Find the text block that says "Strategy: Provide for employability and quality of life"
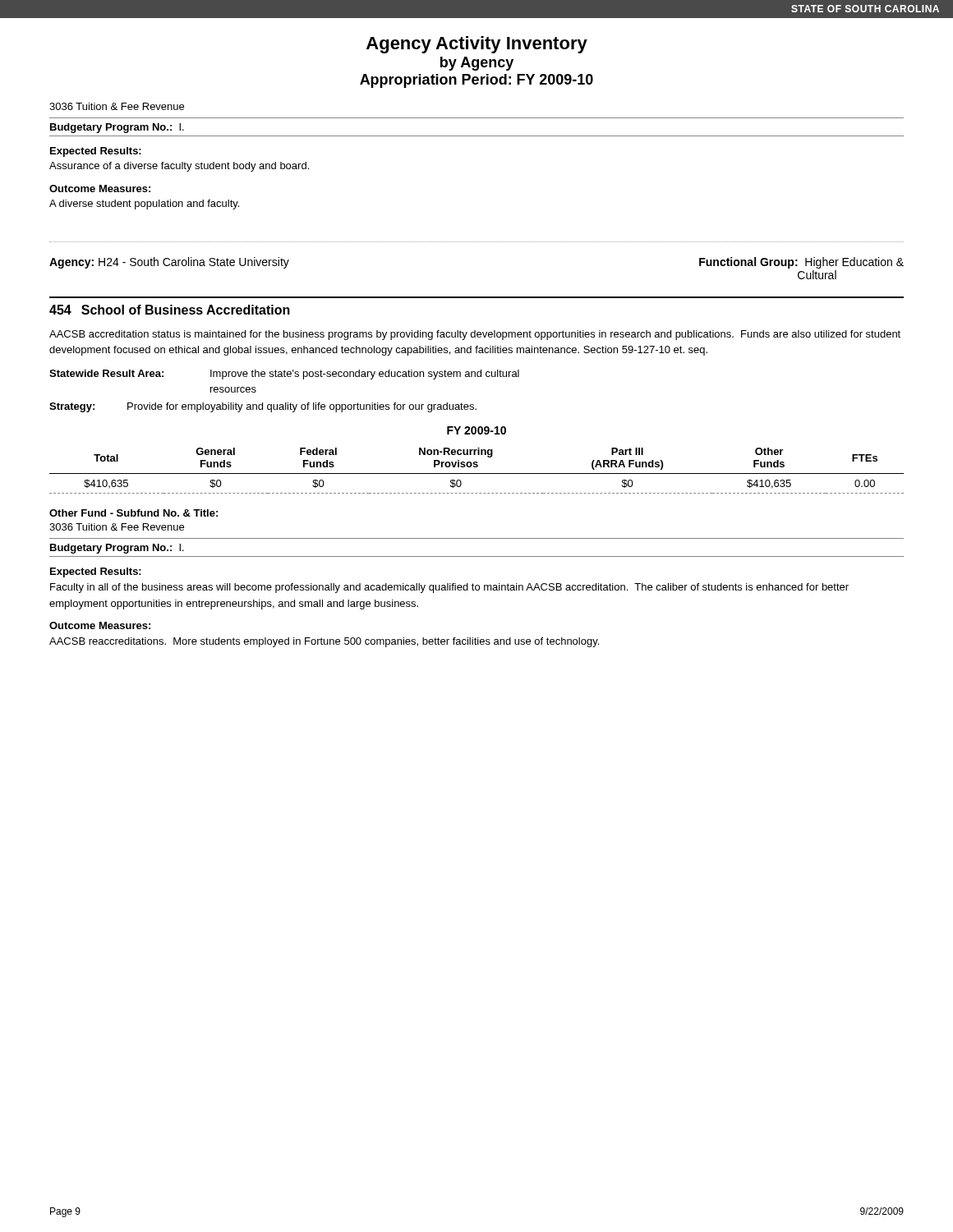 tap(263, 406)
